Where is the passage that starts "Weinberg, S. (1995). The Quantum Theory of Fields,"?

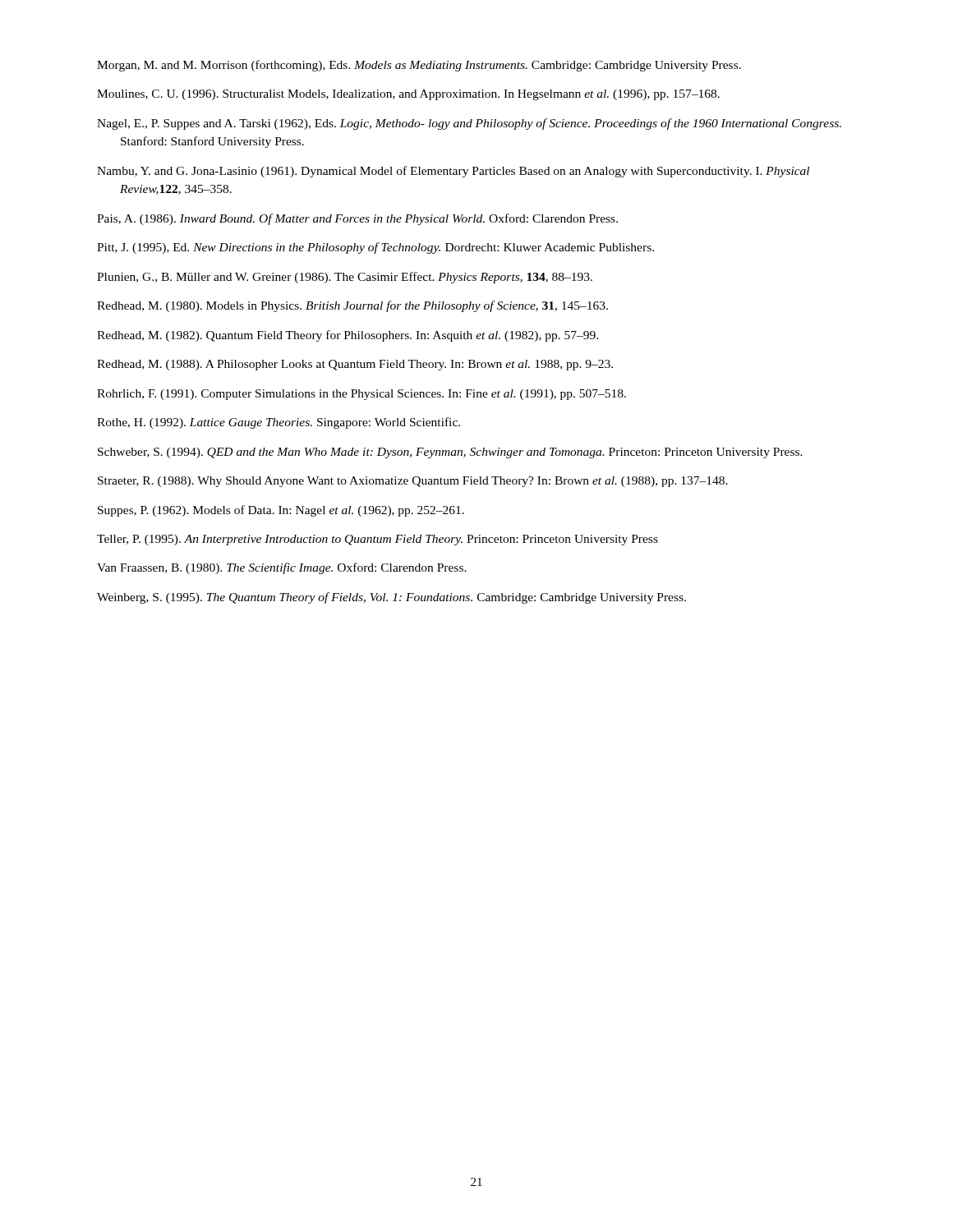tap(392, 597)
